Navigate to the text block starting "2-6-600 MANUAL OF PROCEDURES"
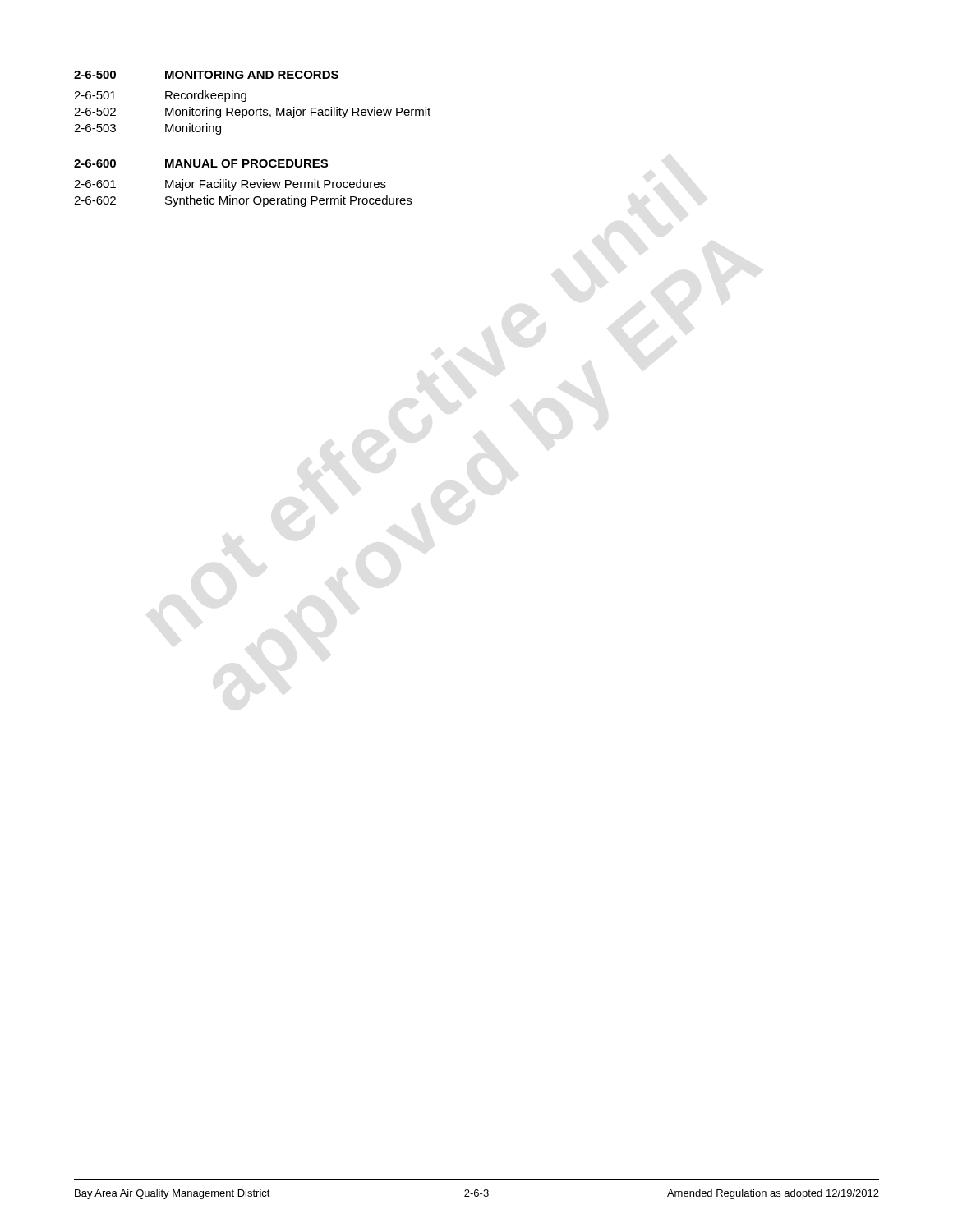Image resolution: width=953 pixels, height=1232 pixels. [x=201, y=163]
